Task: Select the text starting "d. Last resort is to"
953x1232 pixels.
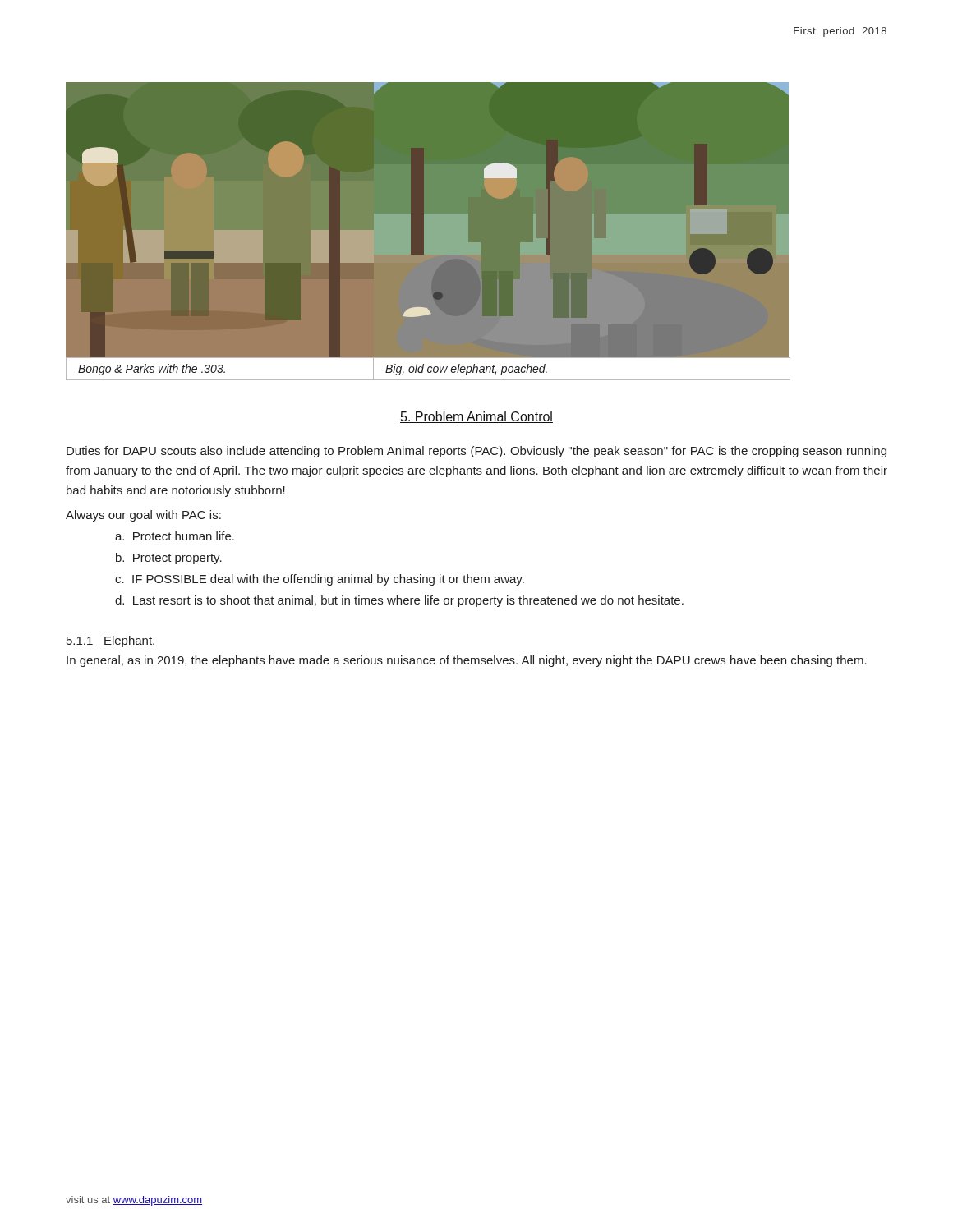Action: (x=400, y=600)
